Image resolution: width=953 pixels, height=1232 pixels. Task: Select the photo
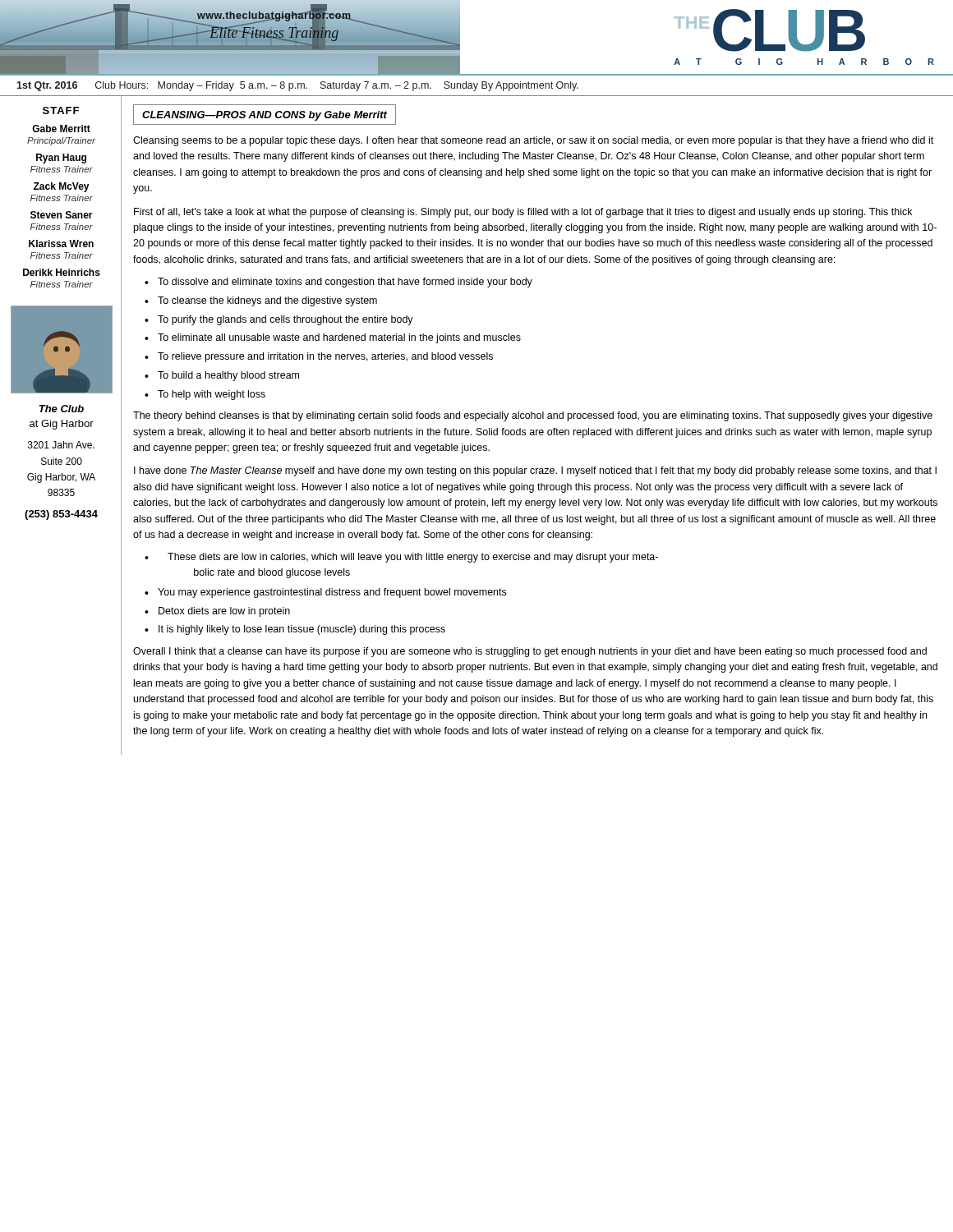[x=61, y=349]
